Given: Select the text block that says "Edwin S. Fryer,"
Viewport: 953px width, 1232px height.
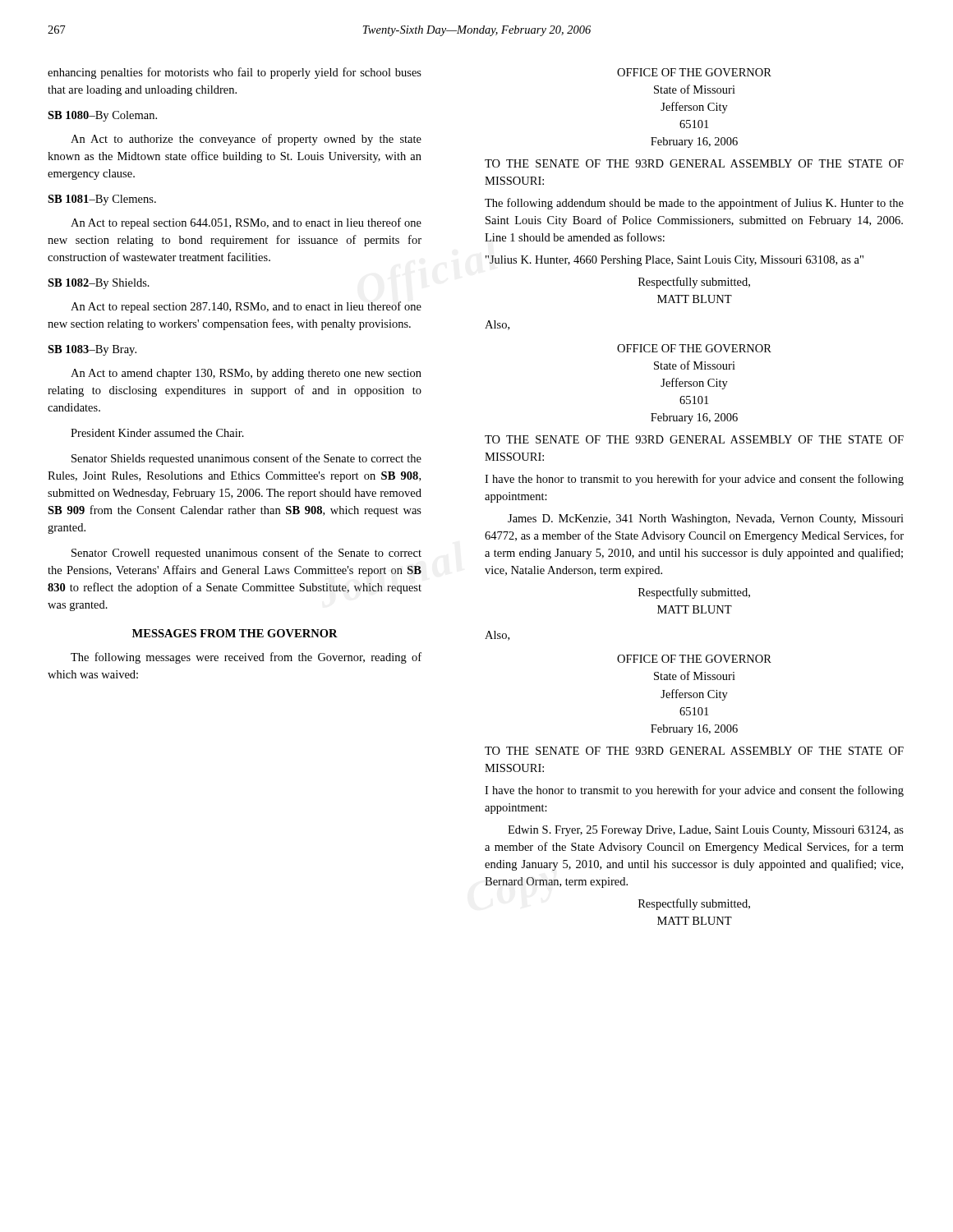Looking at the screenshot, I should tap(694, 856).
